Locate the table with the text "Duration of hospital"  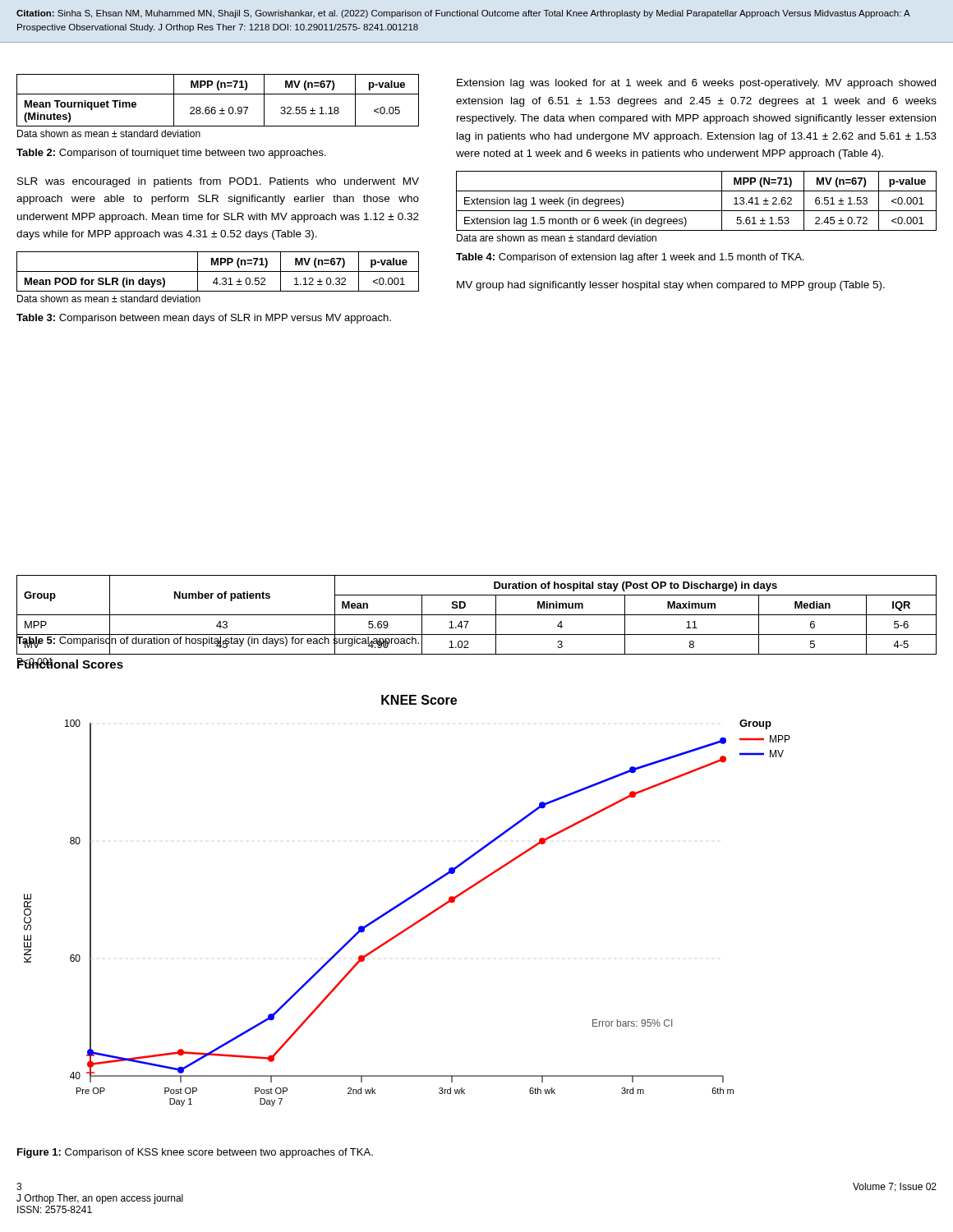tap(476, 621)
